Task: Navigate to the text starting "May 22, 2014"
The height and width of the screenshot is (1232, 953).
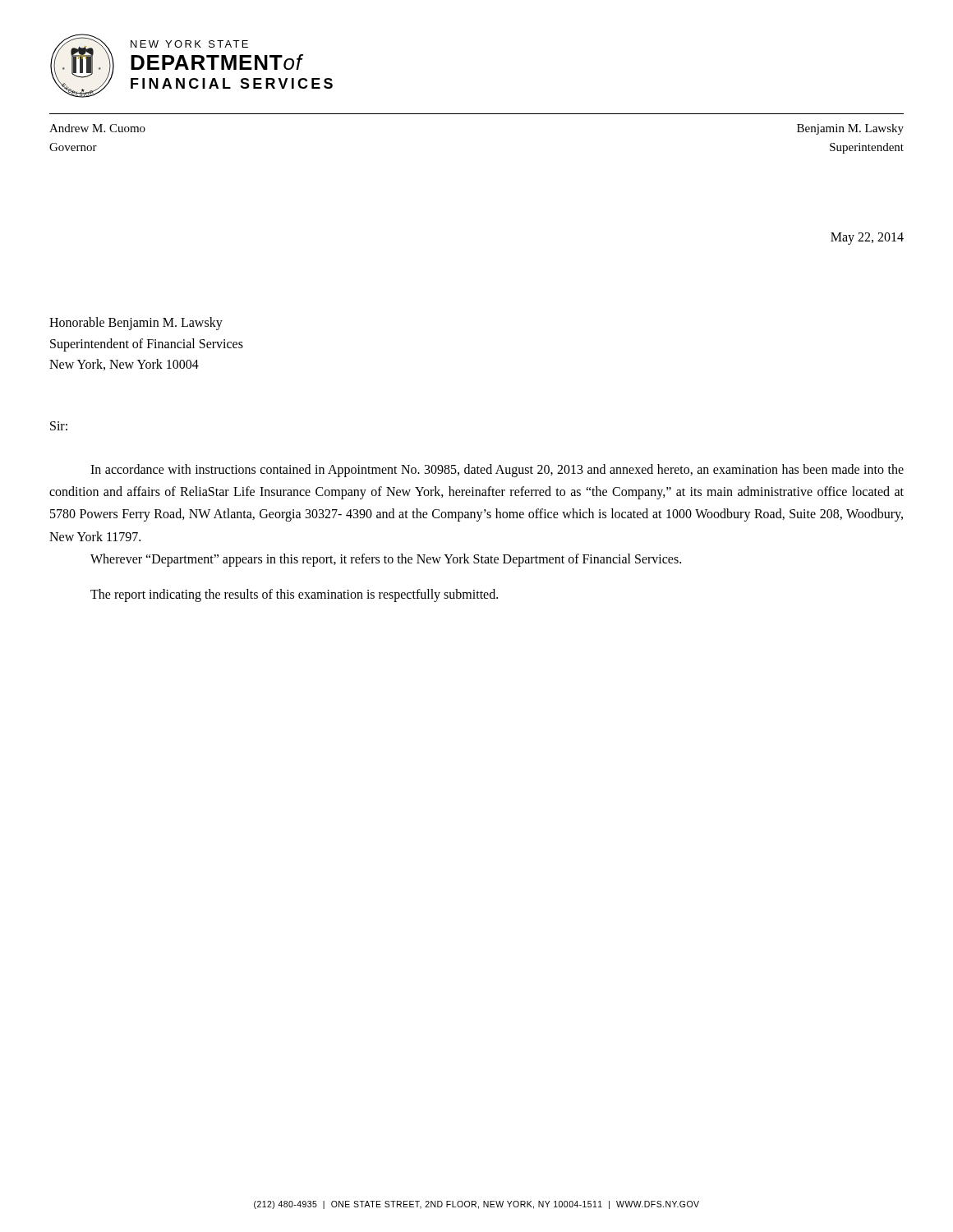Action: [x=867, y=237]
